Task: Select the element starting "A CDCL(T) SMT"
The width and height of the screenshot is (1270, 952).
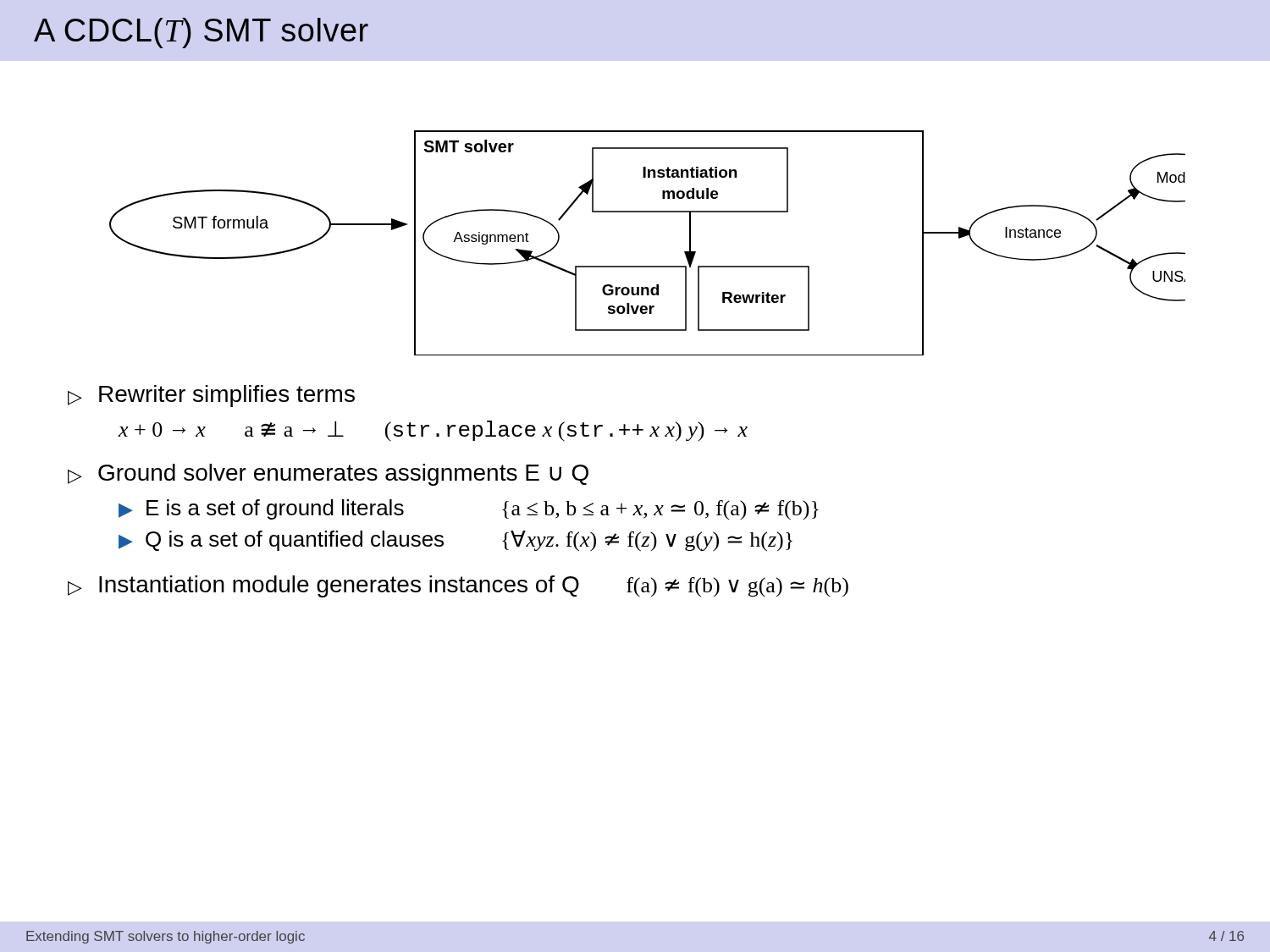Action: pos(201,30)
